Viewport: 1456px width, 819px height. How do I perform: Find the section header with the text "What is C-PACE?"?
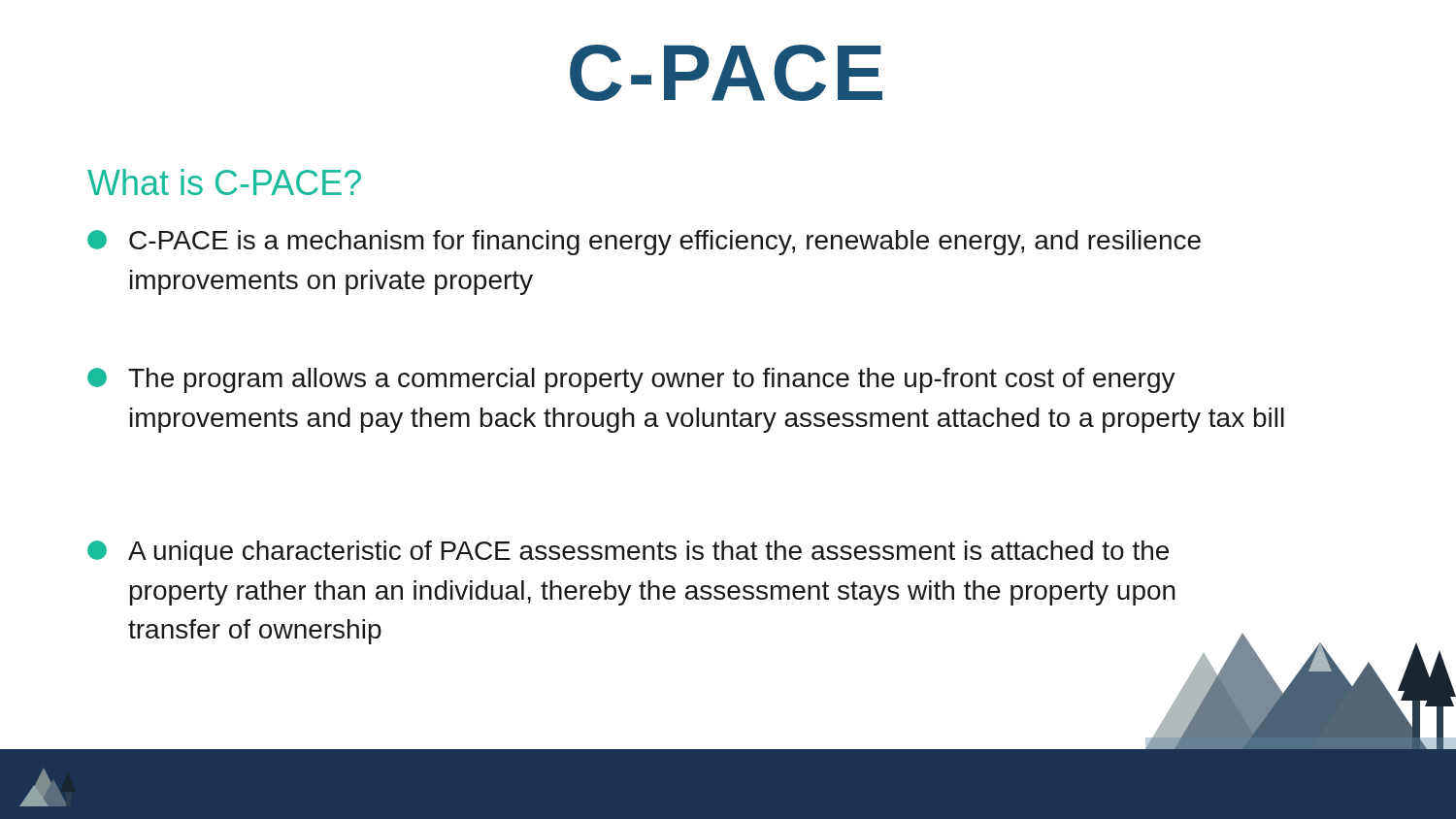pos(225,183)
